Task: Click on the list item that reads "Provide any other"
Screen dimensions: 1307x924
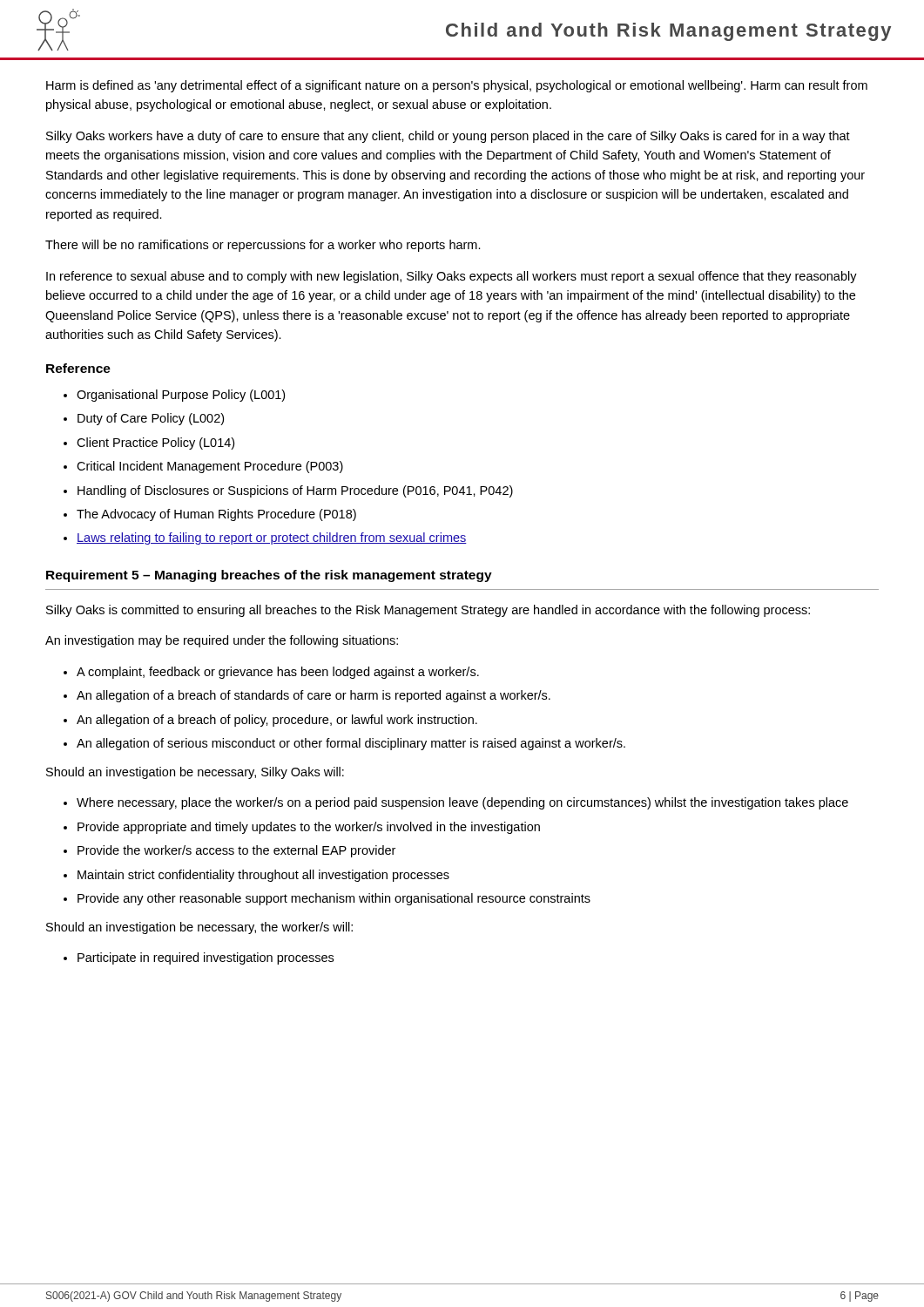Action: [x=334, y=898]
